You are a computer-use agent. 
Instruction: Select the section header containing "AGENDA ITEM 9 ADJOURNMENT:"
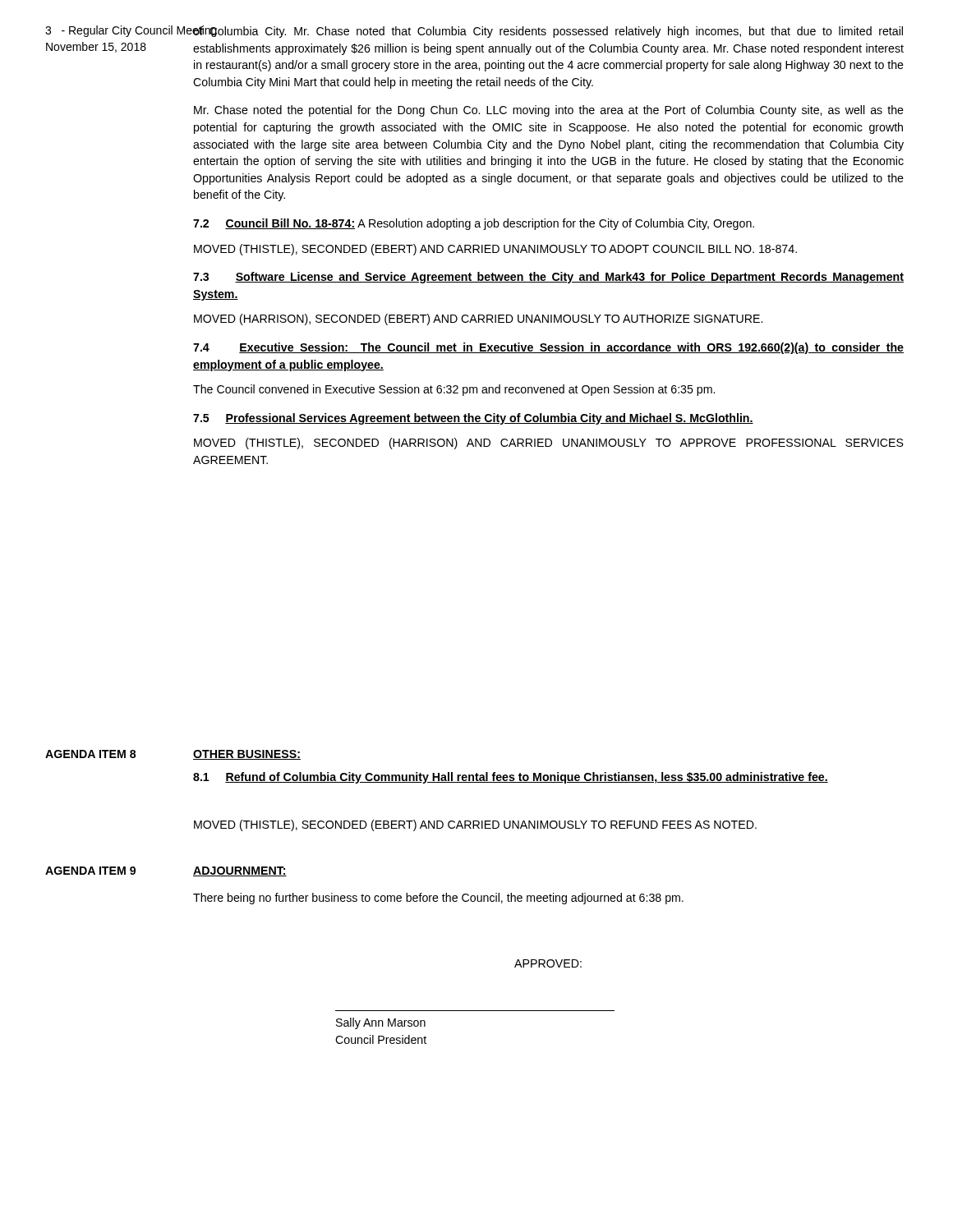tap(87, 871)
